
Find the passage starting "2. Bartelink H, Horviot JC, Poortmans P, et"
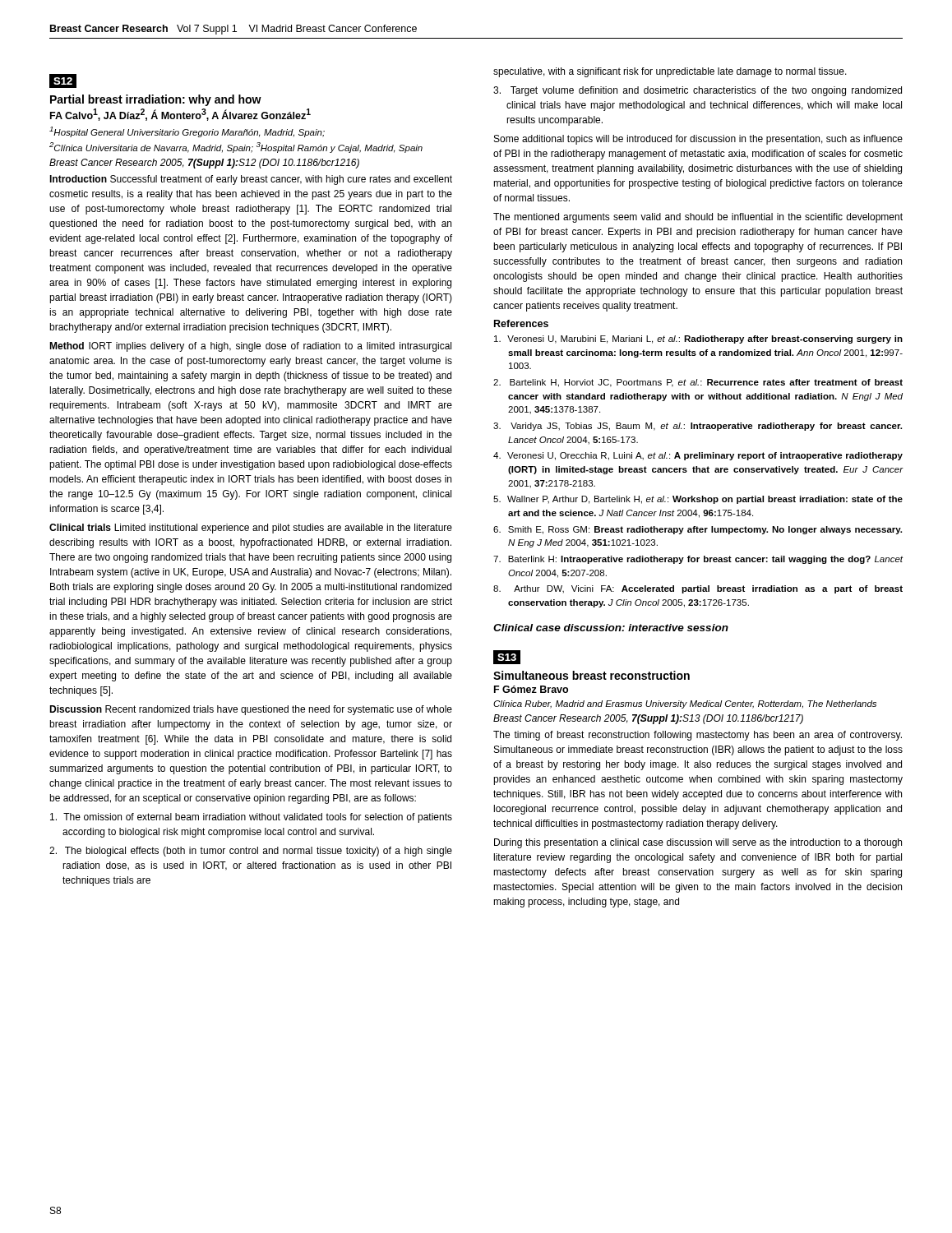[698, 396]
